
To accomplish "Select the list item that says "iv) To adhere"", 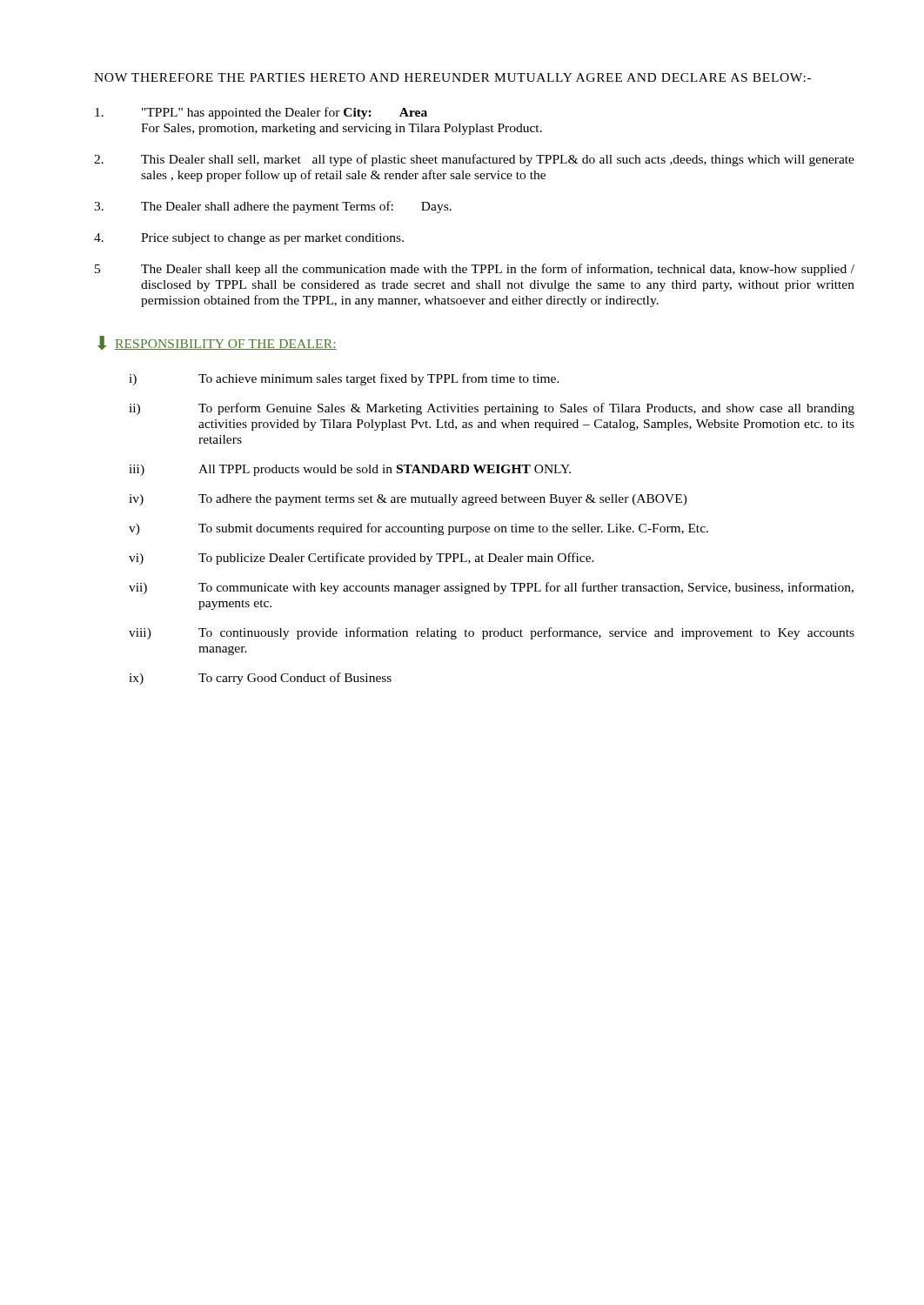I will click(474, 499).
